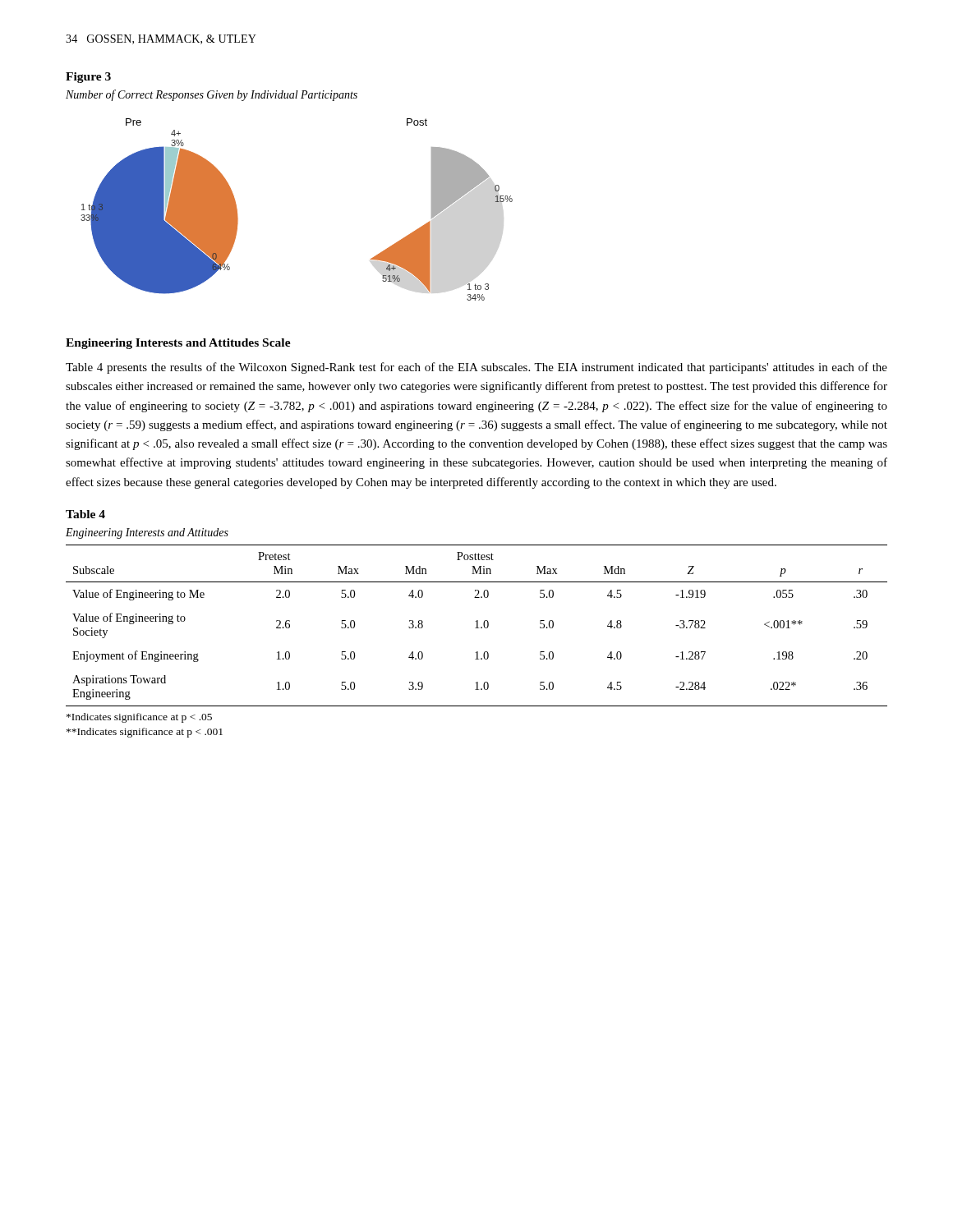Locate the caption that reads "Number of Correct Responses Given by"
953x1232 pixels.
click(212, 95)
